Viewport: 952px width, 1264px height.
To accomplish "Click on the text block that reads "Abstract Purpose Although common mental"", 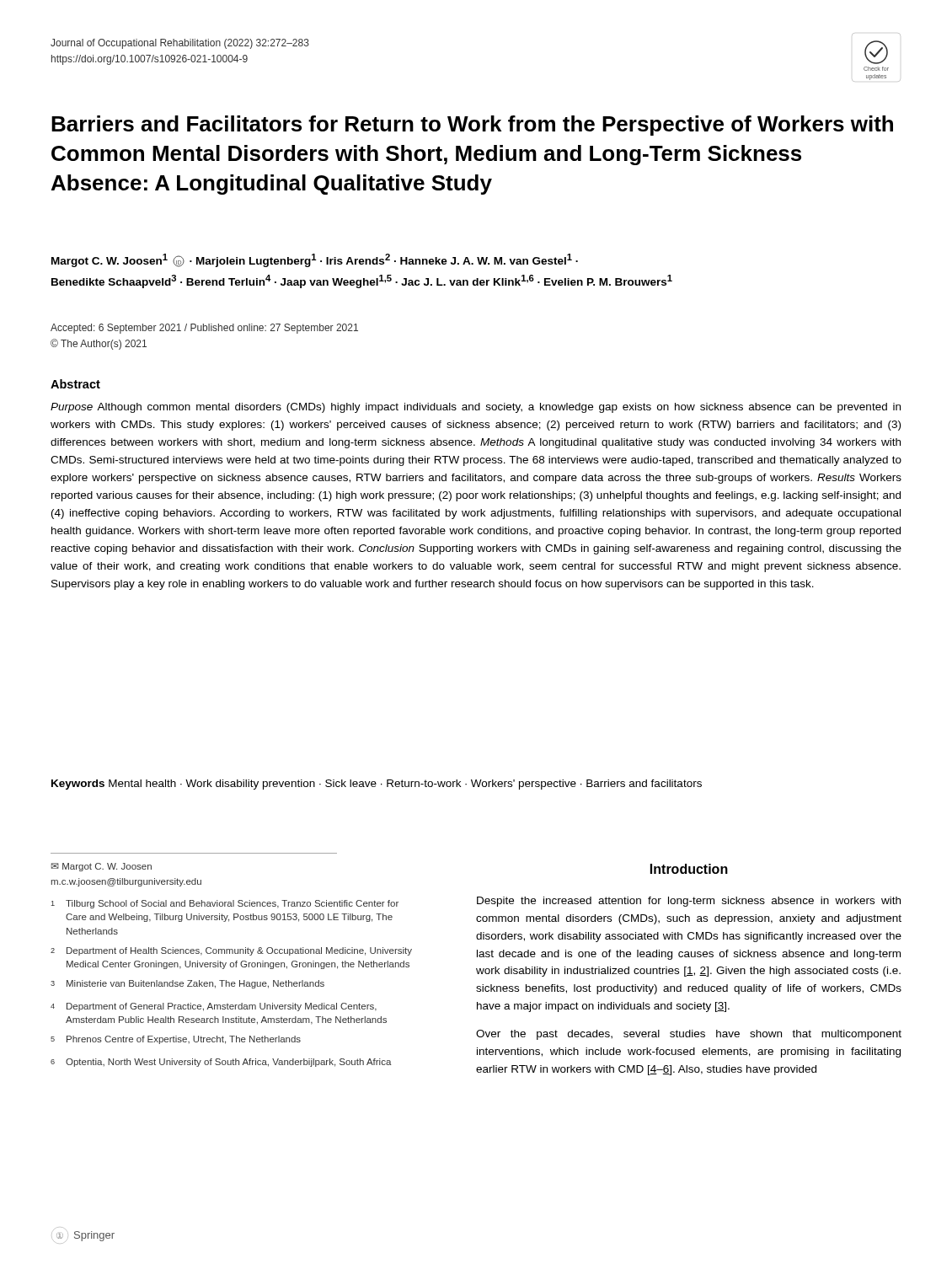I will (x=476, y=484).
